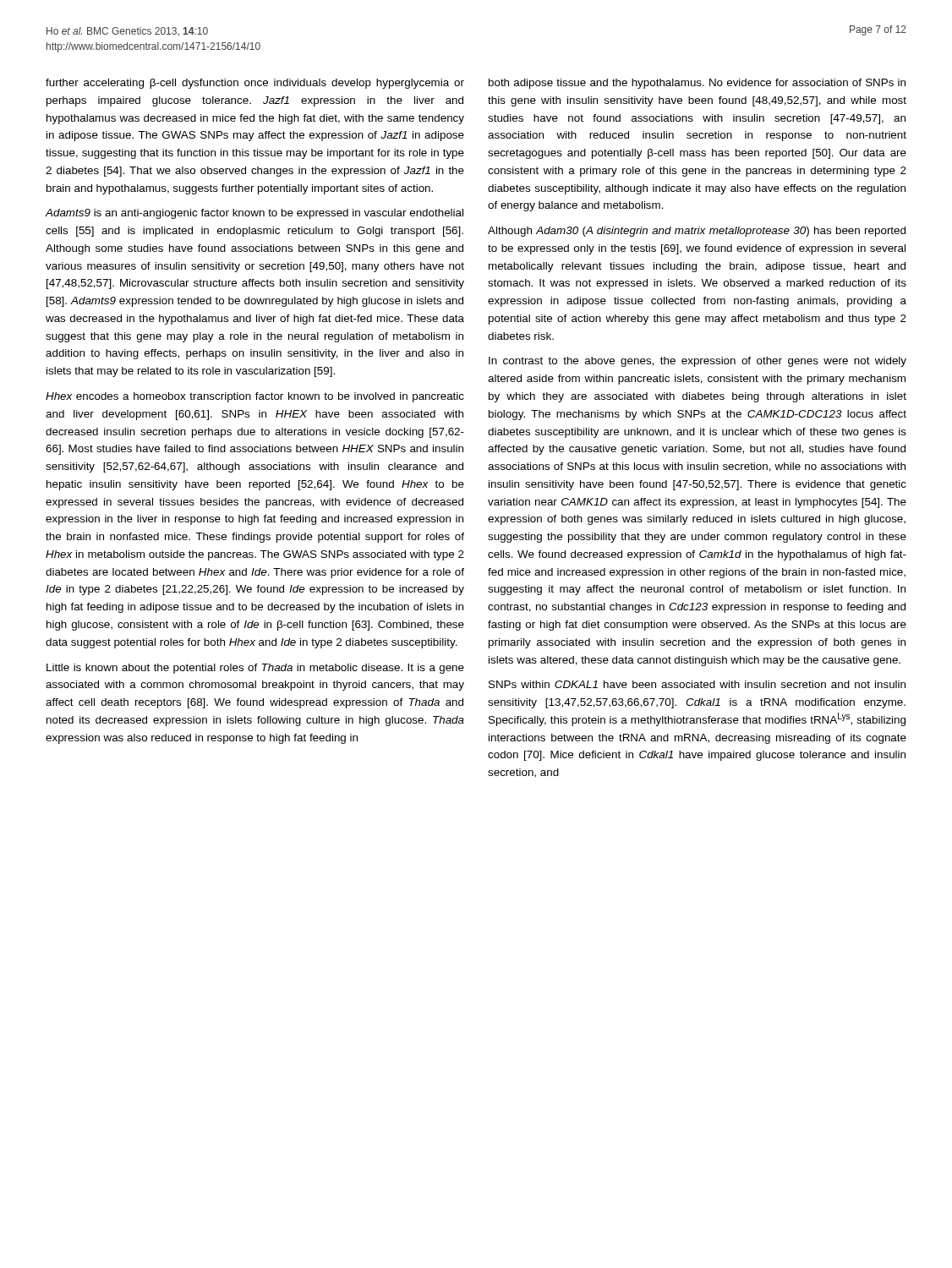
Task: Locate the block of text that opens with "Although Adam30 (A disintegrin"
Action: pos(697,284)
